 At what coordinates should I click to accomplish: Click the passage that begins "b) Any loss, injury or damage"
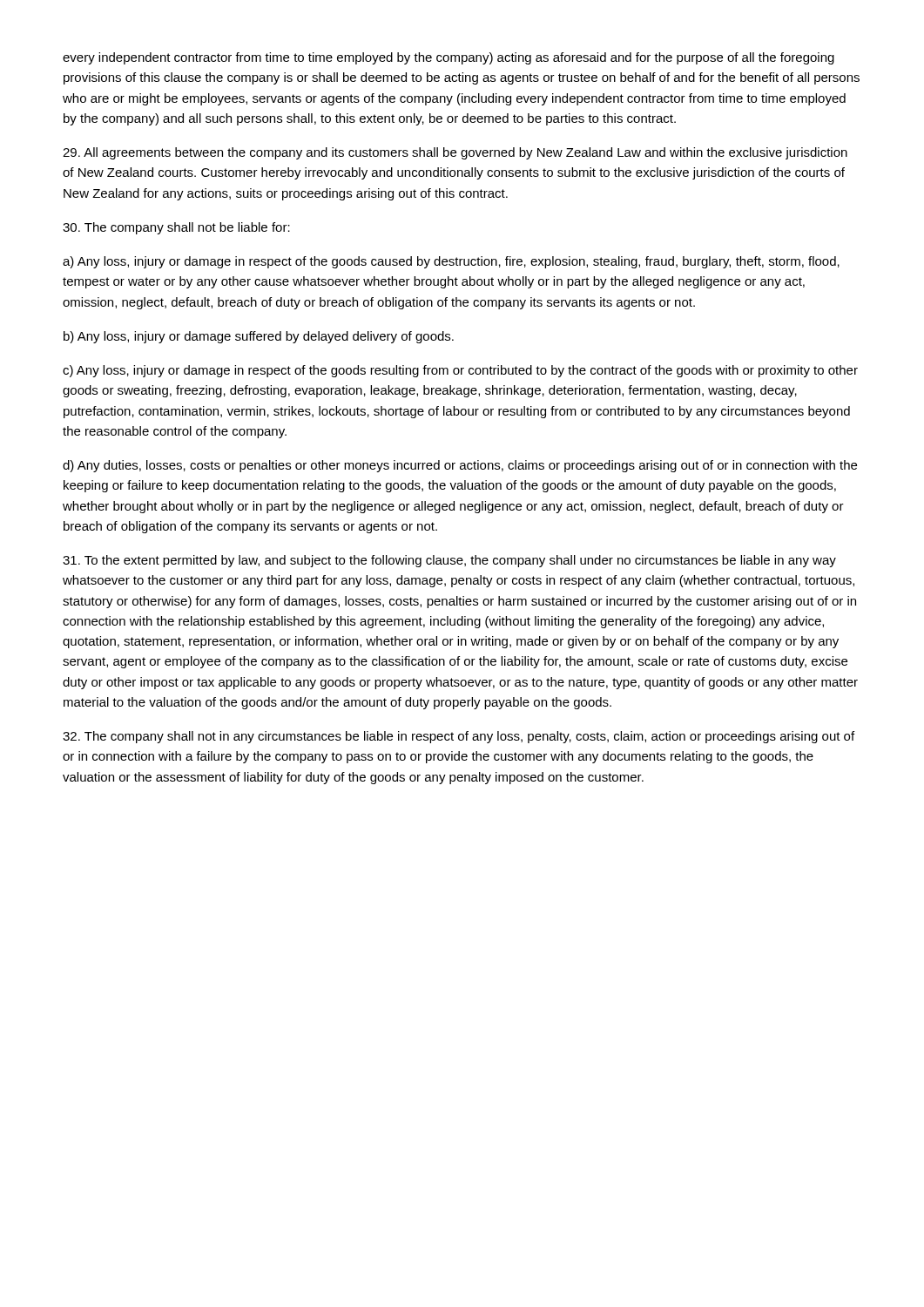(x=259, y=336)
